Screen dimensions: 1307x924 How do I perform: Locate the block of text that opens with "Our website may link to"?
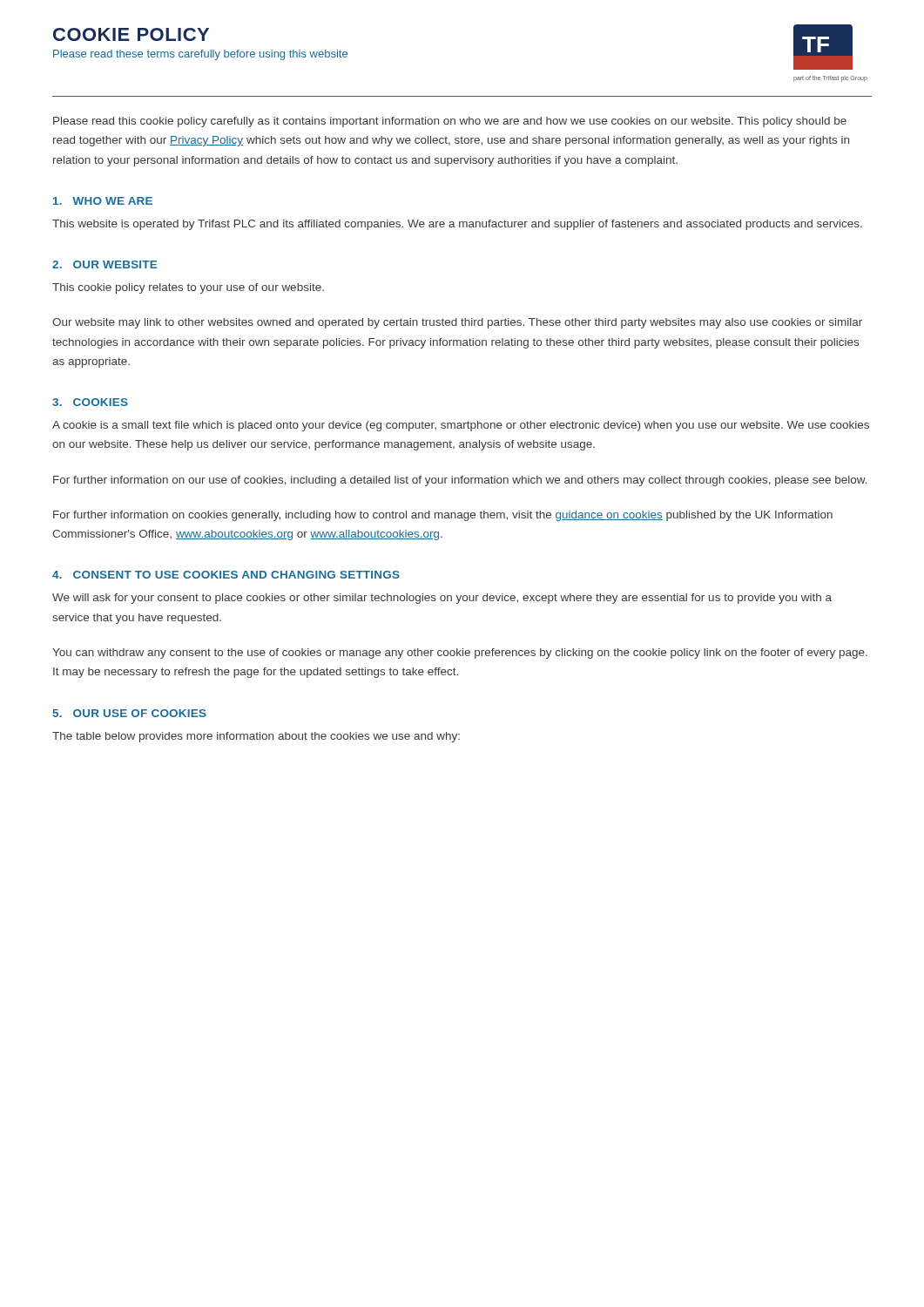pyautogui.click(x=457, y=342)
